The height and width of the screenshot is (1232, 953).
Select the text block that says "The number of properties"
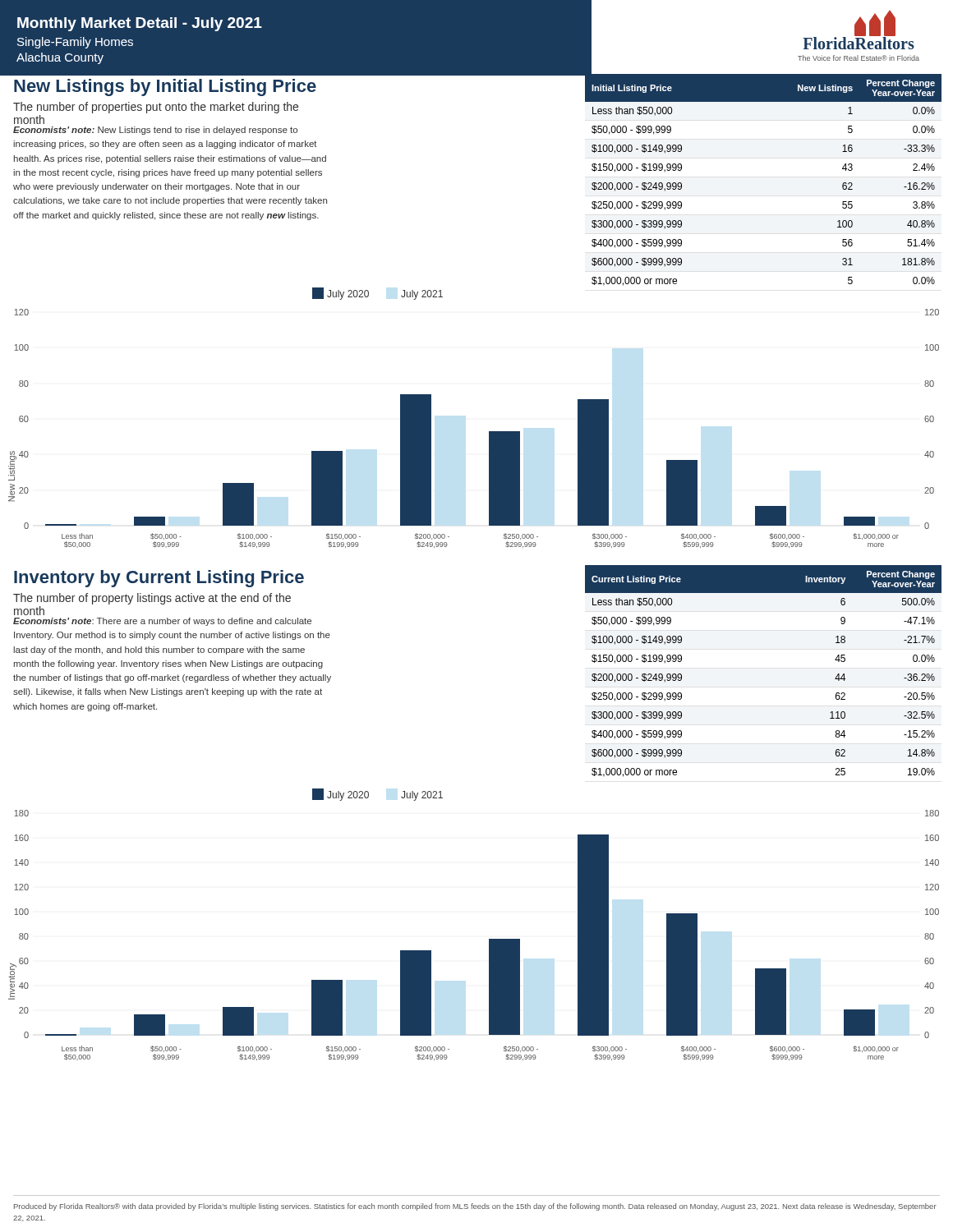169,113
